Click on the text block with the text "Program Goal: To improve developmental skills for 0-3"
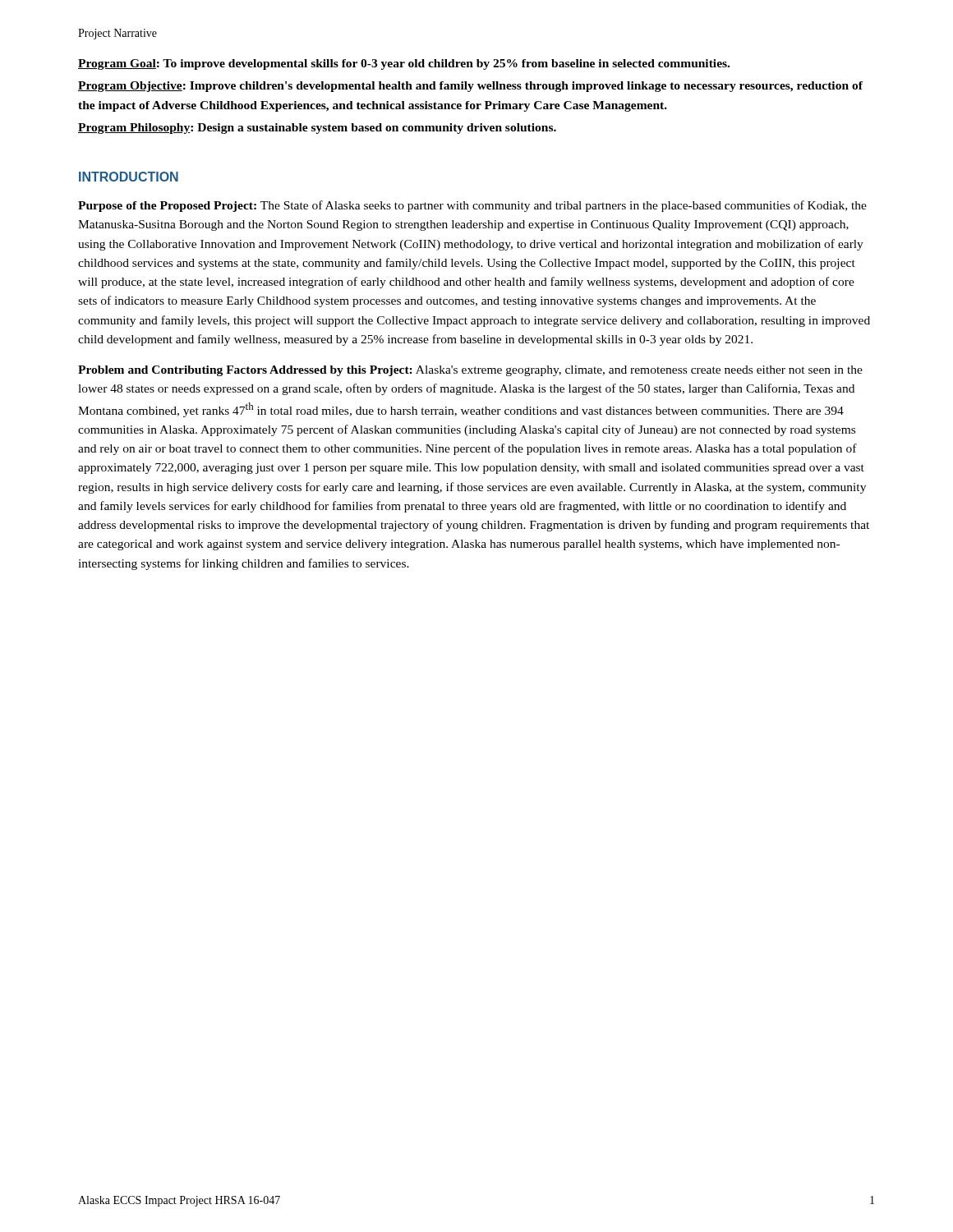Screen dimensions: 1232x953 pos(476,95)
